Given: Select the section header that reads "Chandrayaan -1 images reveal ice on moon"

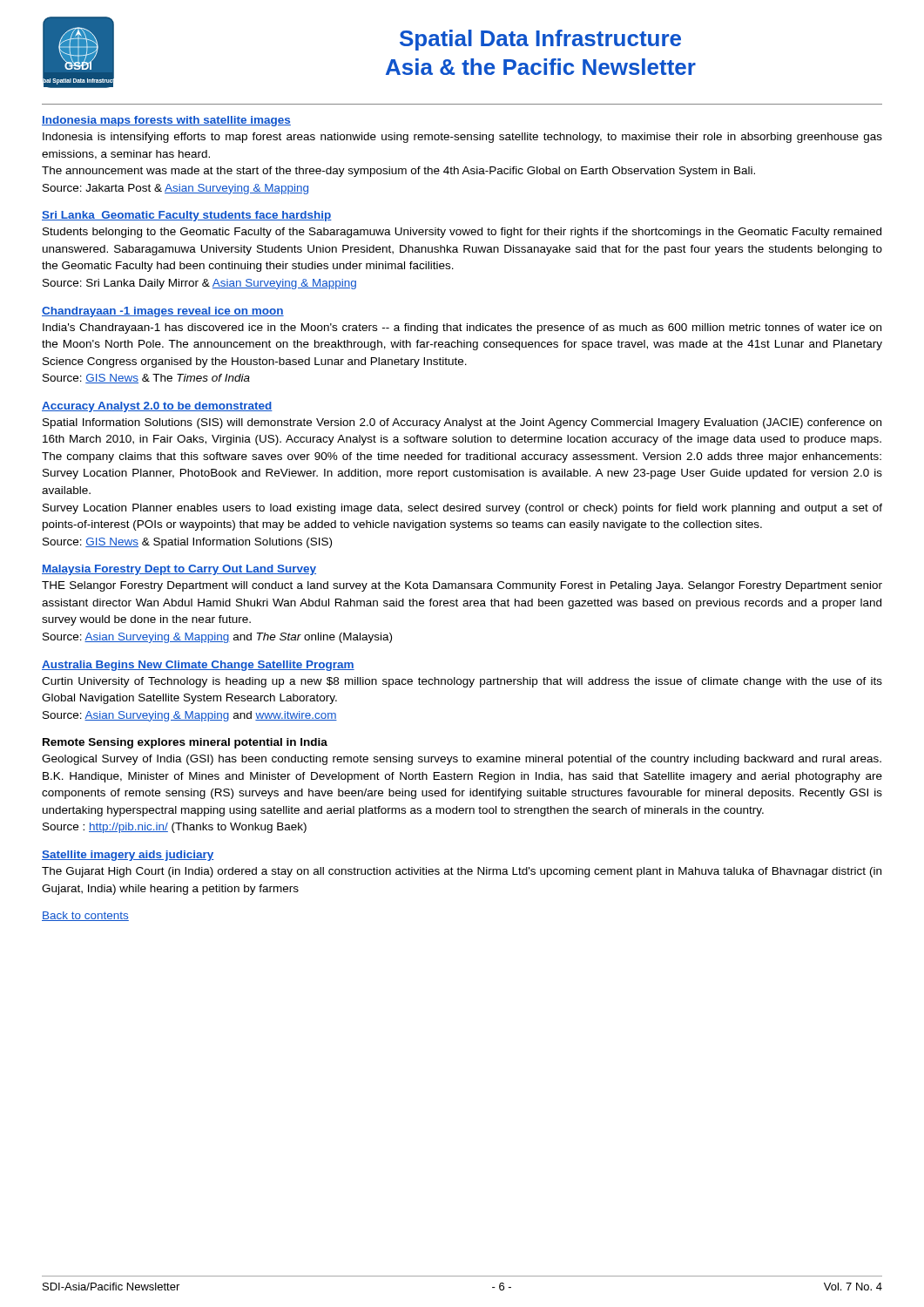Looking at the screenshot, I should point(163,310).
